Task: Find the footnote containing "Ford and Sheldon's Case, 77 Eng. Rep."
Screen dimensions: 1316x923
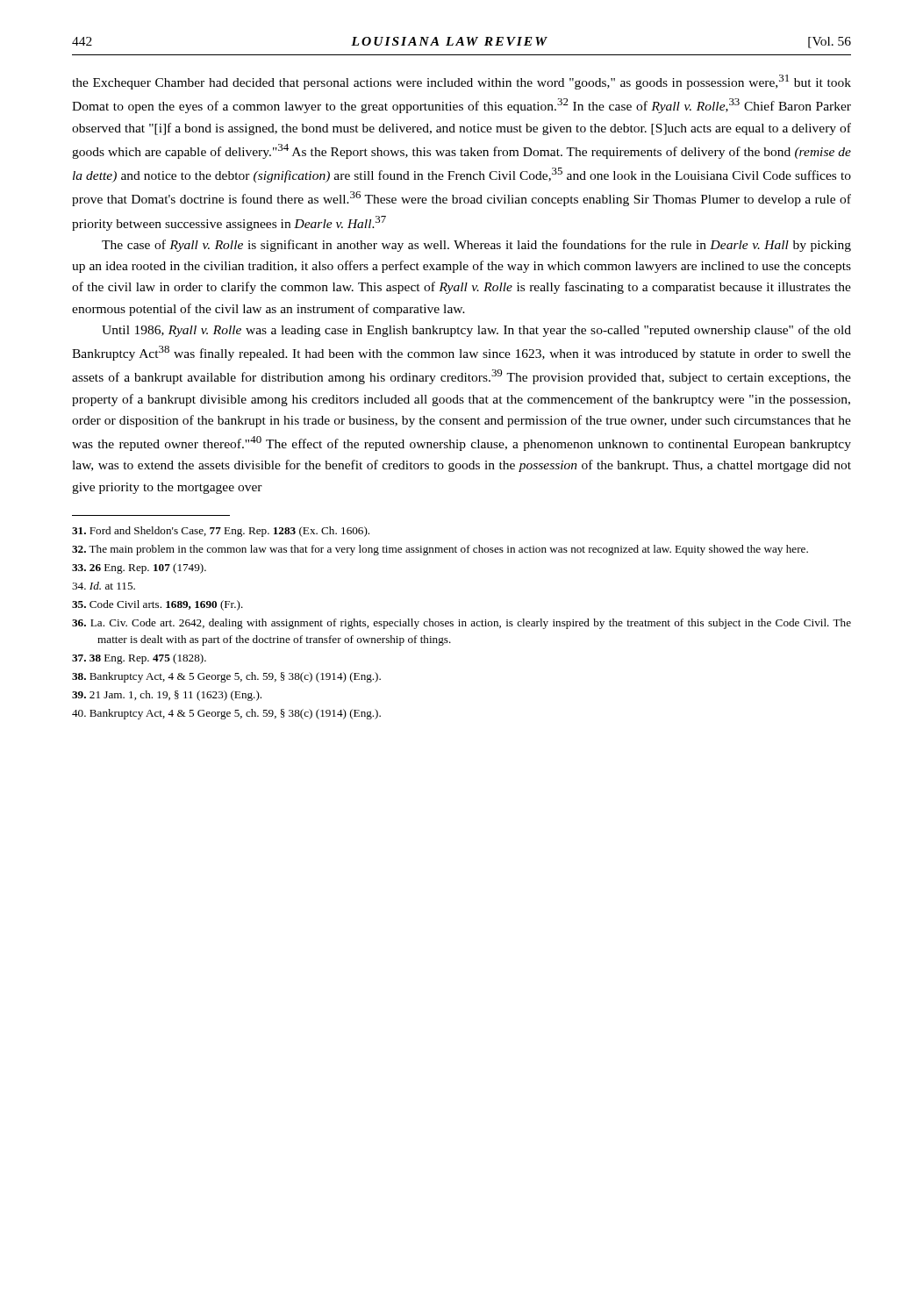Action: coord(221,532)
